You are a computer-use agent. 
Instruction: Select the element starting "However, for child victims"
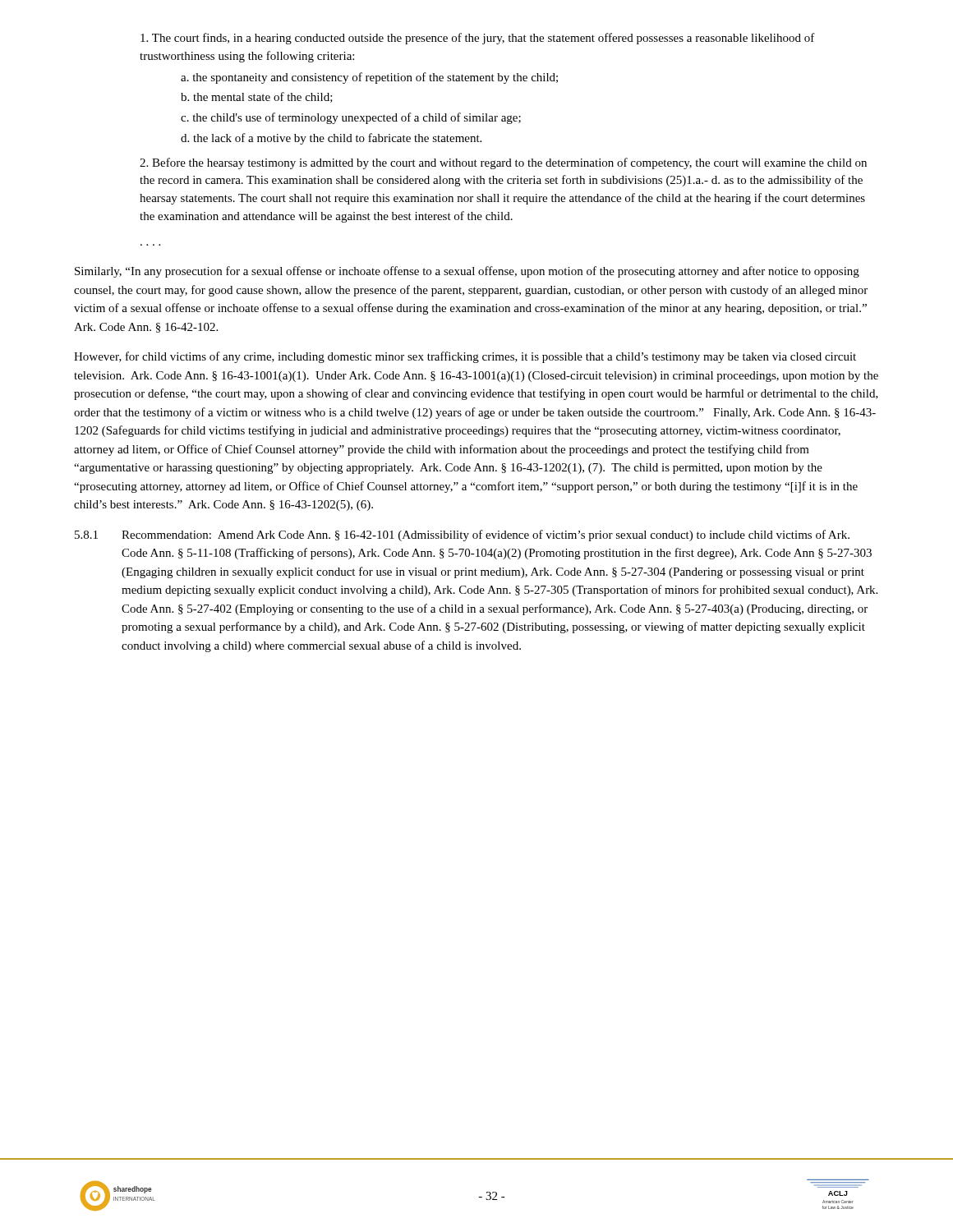(476, 431)
